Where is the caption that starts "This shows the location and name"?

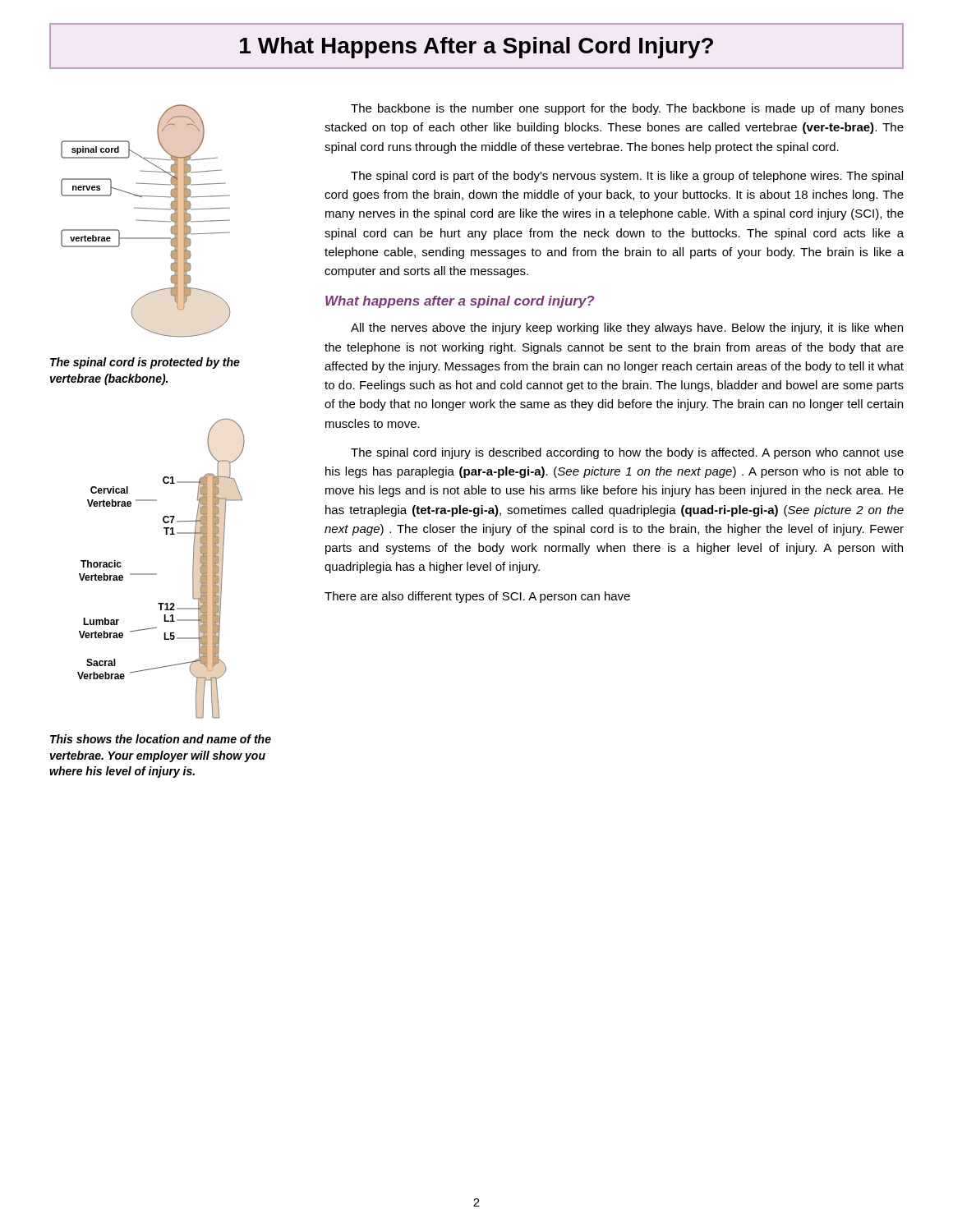[160, 755]
